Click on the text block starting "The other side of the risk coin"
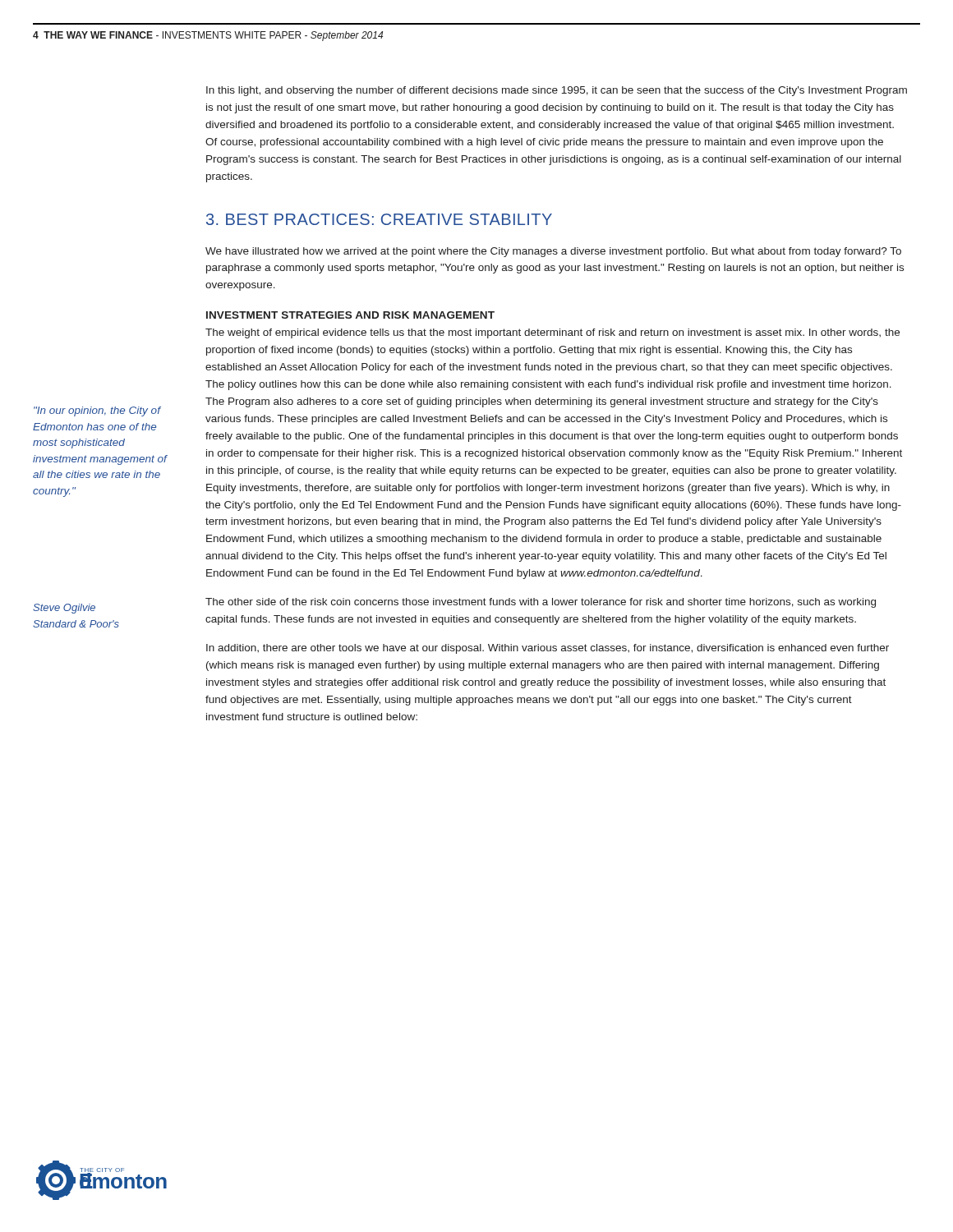 [541, 610]
